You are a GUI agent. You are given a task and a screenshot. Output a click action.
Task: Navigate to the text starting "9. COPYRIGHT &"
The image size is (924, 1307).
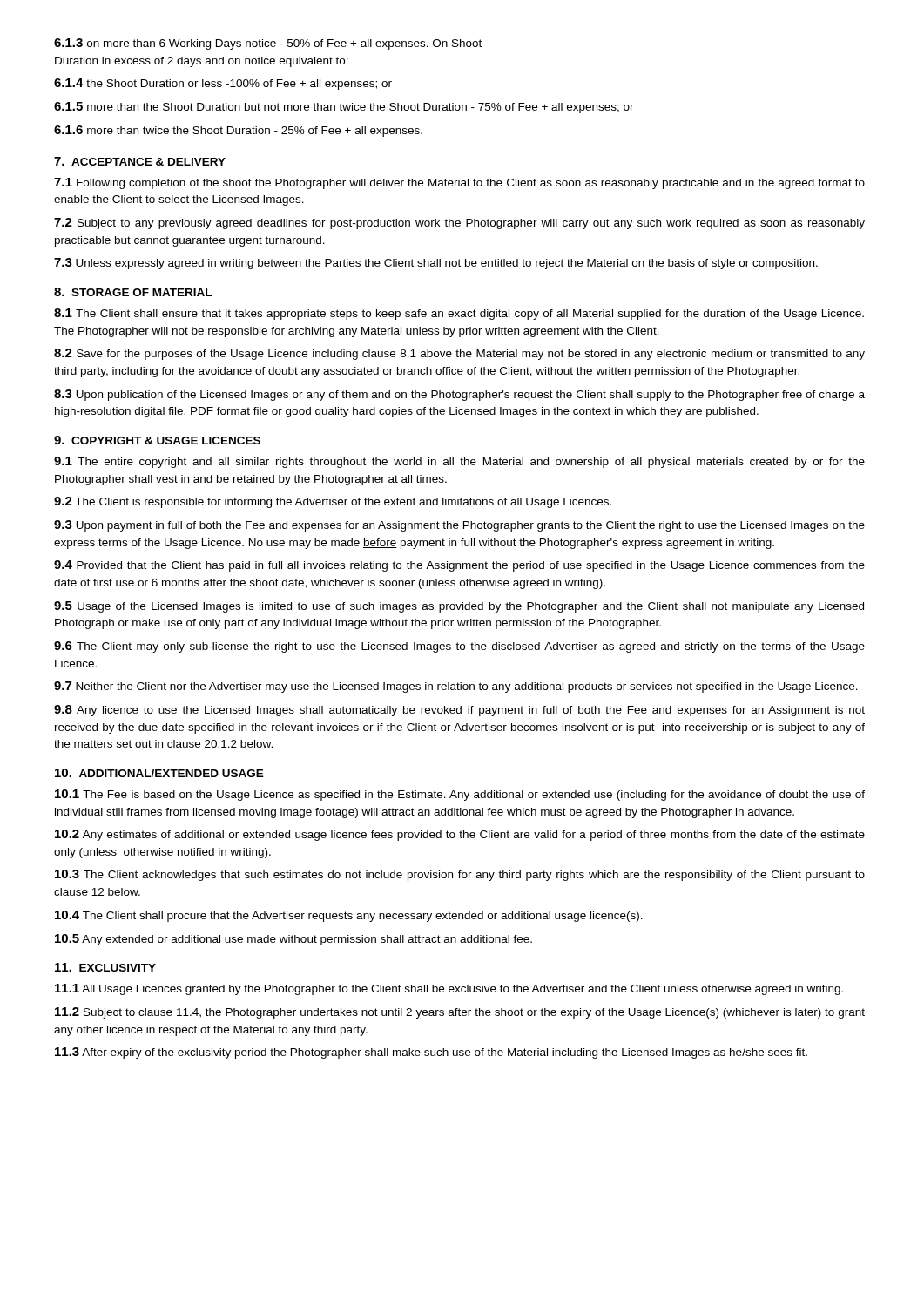(x=157, y=439)
